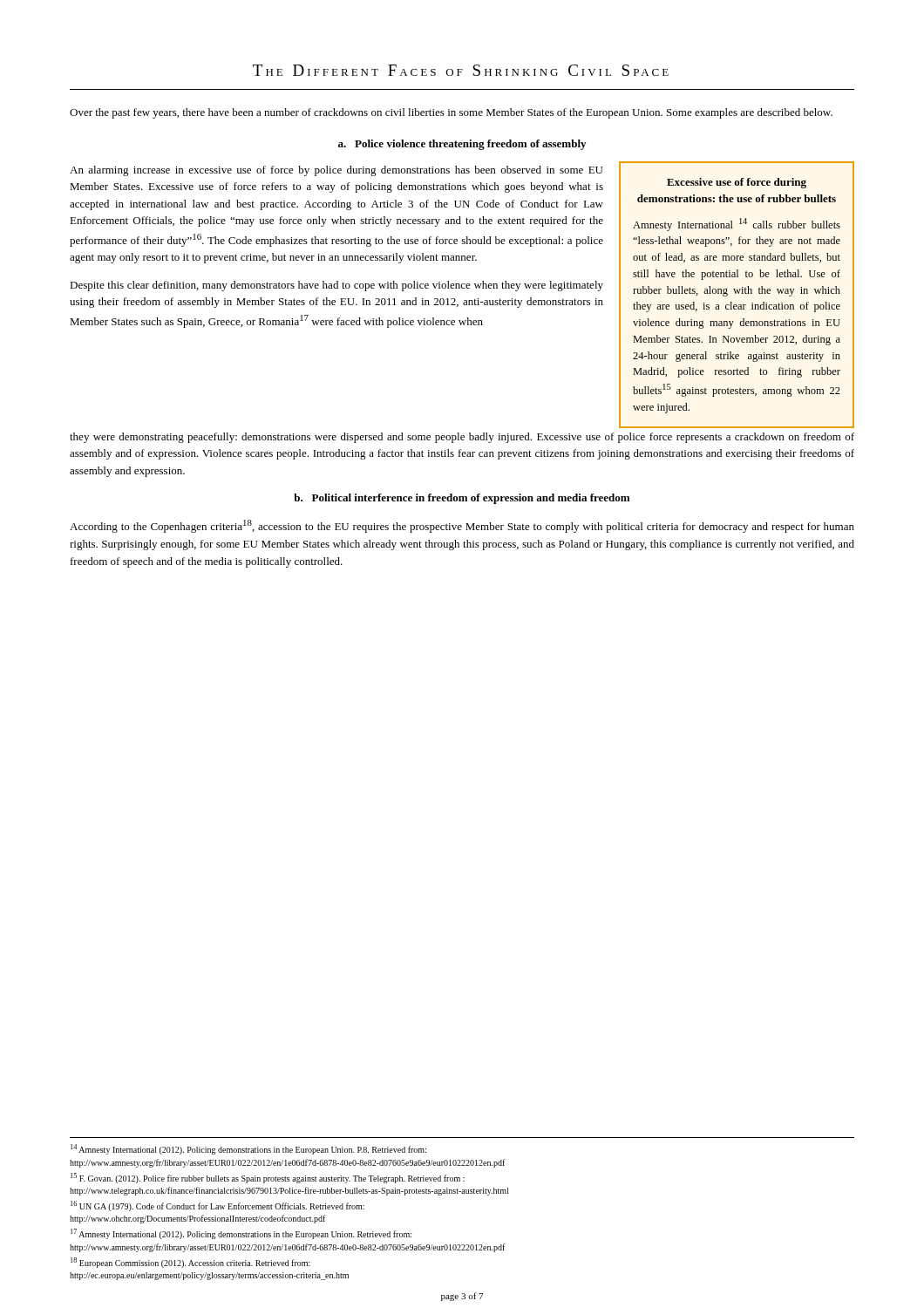Viewport: 924px width, 1308px height.
Task: Select the text block containing "they were demonstrating peacefully:"
Action: (x=462, y=453)
